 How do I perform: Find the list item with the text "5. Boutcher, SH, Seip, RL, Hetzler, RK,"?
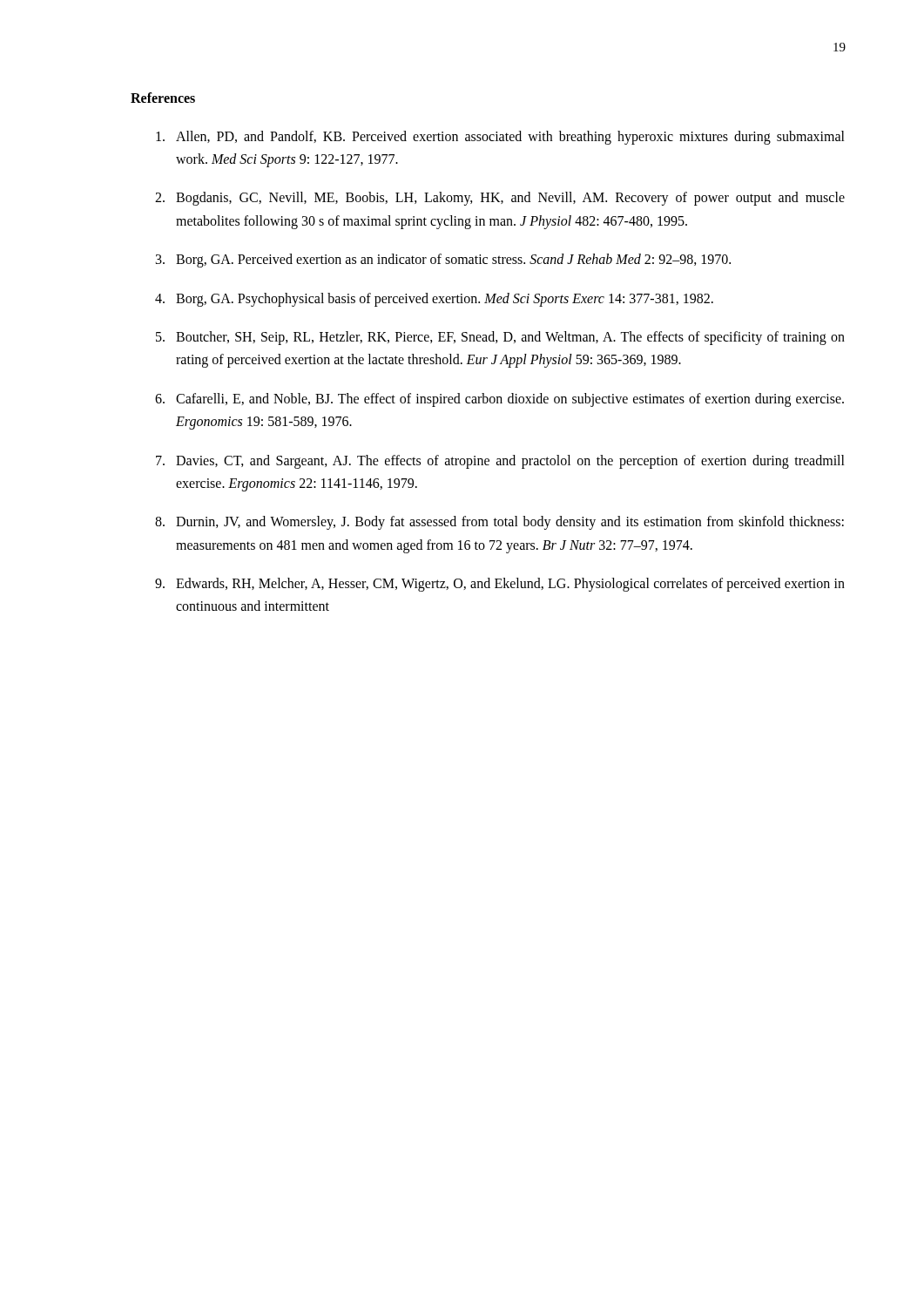point(488,349)
